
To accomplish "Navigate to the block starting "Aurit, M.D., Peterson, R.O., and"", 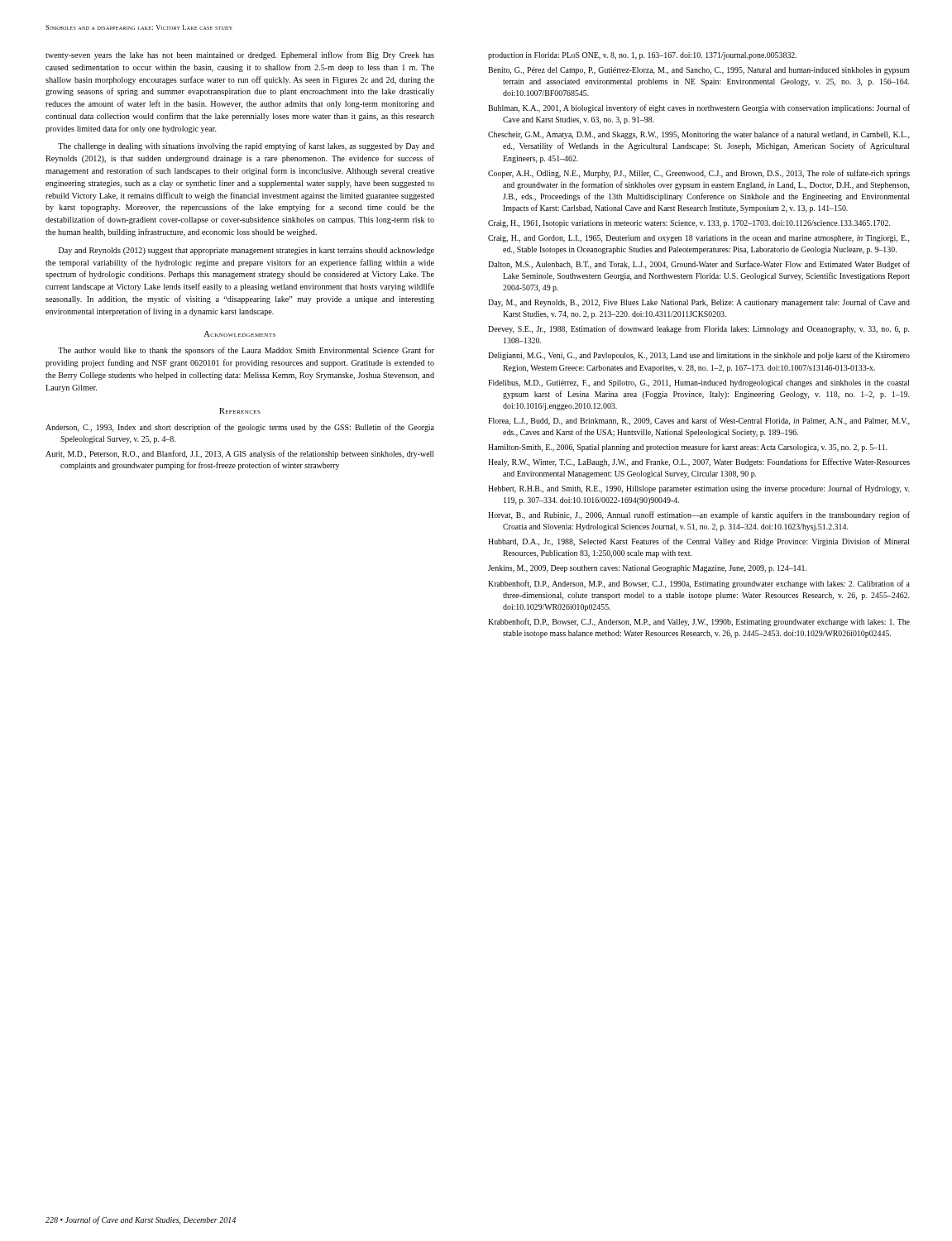I will [240, 459].
